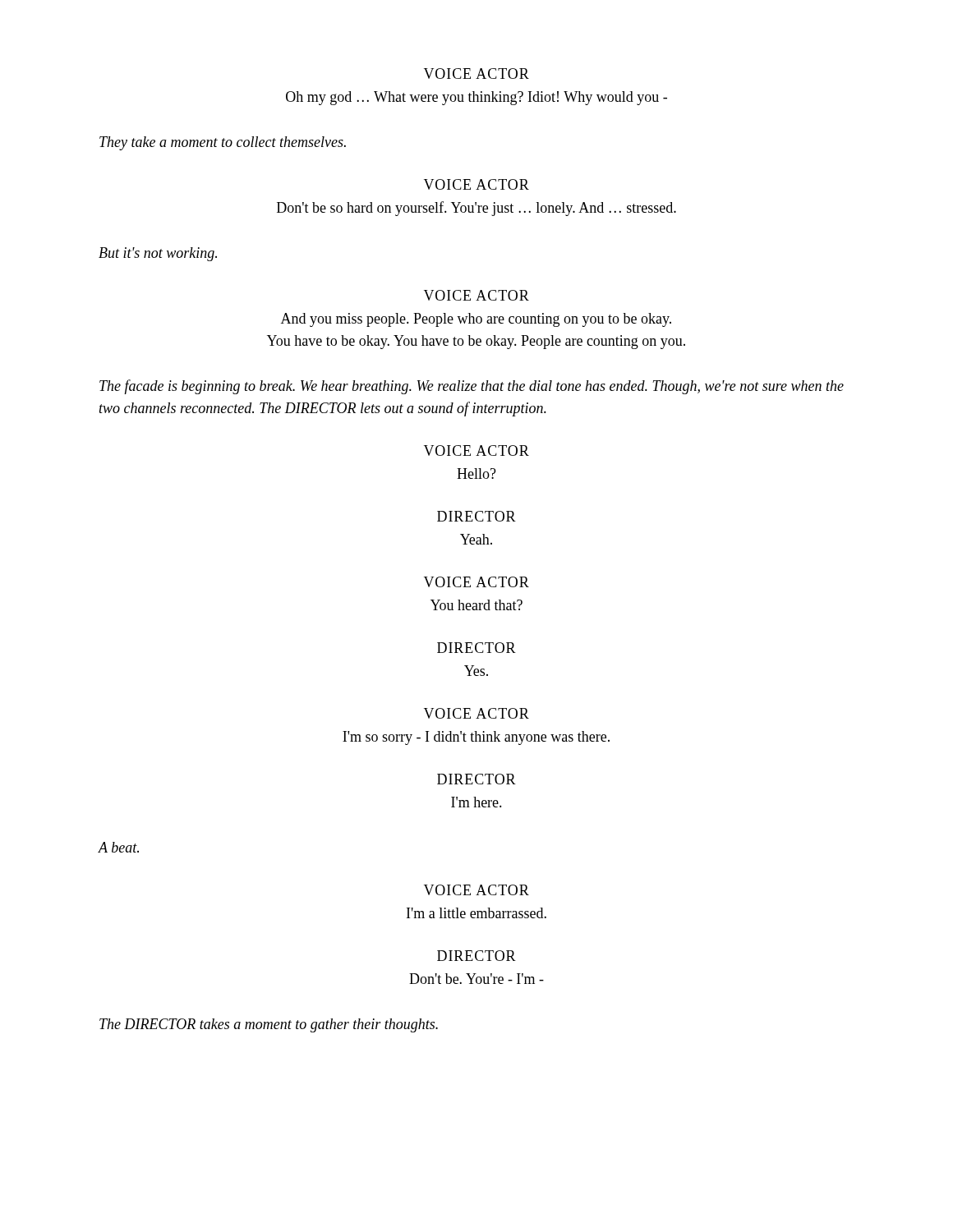Image resolution: width=953 pixels, height=1232 pixels.
Task: Click on the passage starting "DIRECTOR I'm here."
Action: [x=476, y=793]
